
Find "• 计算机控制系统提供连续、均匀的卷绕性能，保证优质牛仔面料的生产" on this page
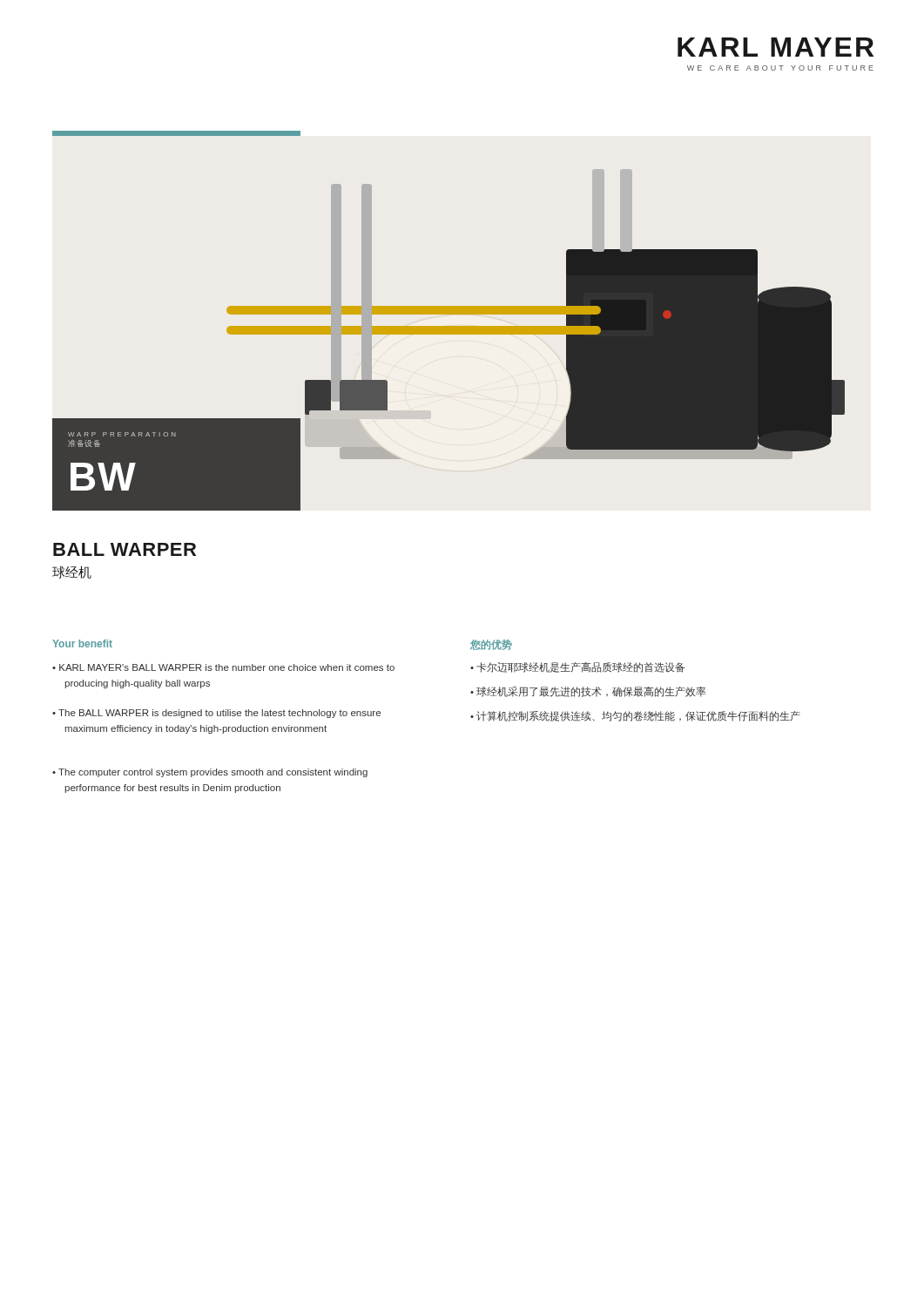(635, 716)
